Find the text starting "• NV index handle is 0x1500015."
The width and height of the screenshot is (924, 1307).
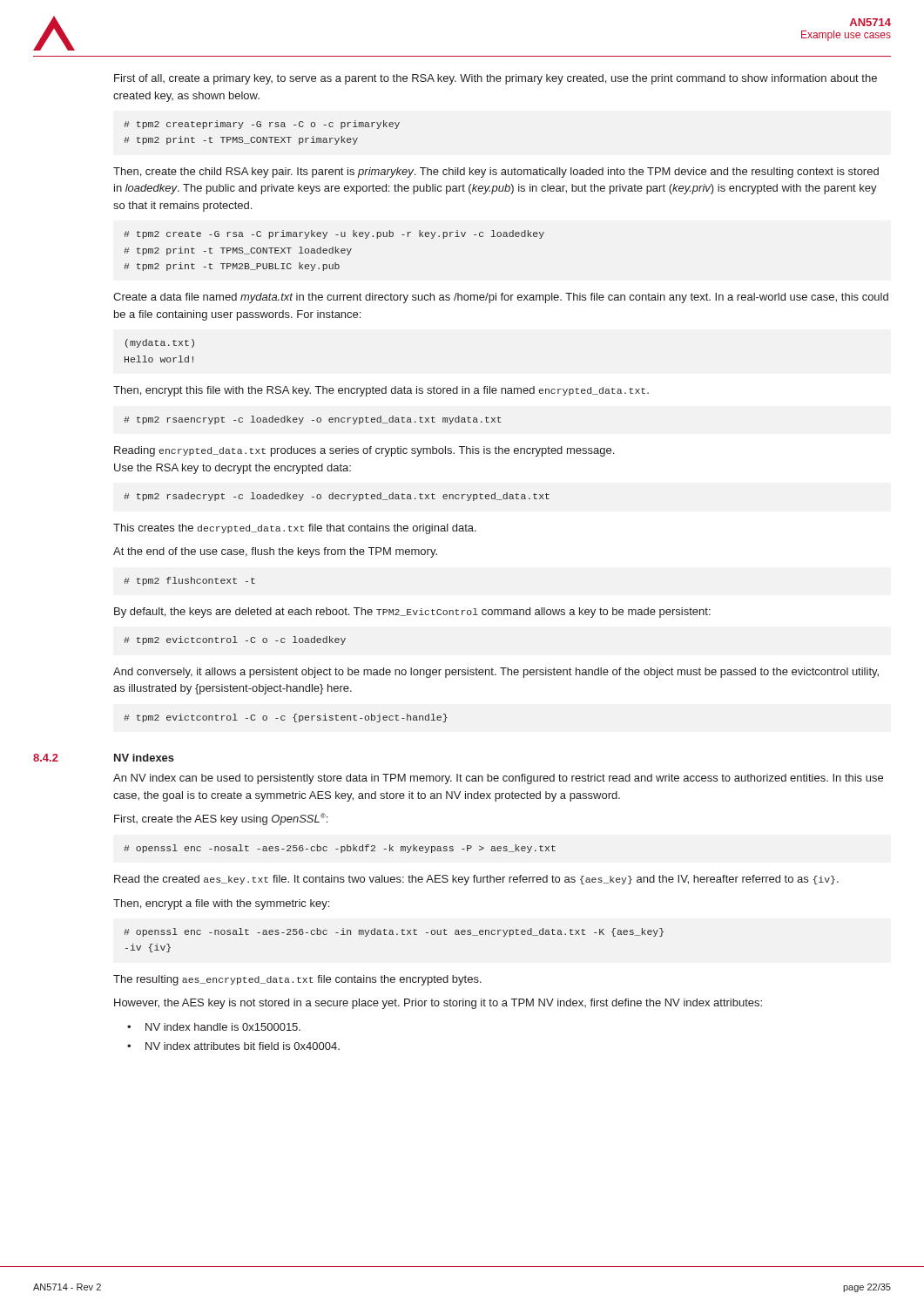click(214, 1027)
